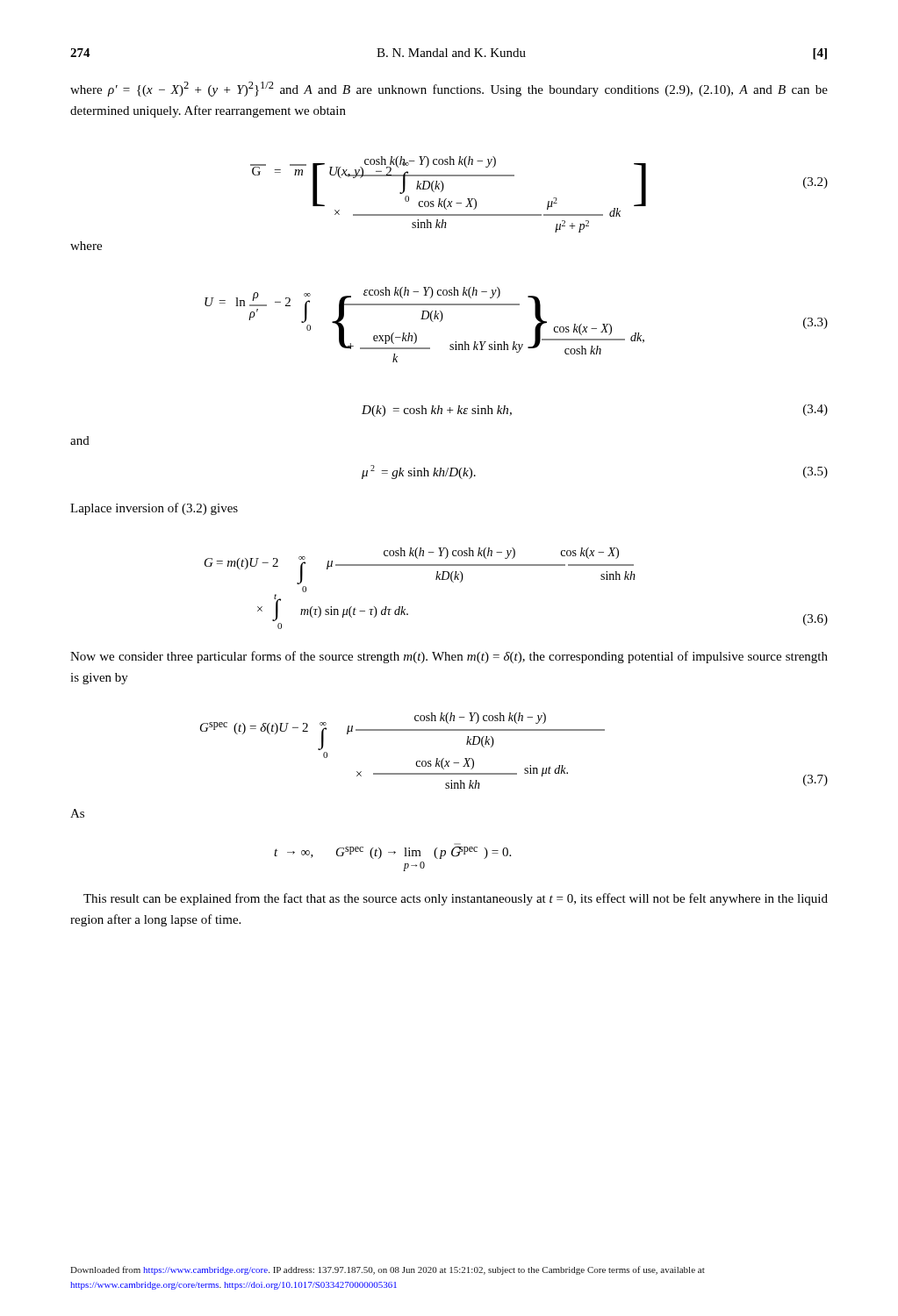
Task: Find the text block with the text "This result can be explained from the fact"
Action: click(449, 909)
